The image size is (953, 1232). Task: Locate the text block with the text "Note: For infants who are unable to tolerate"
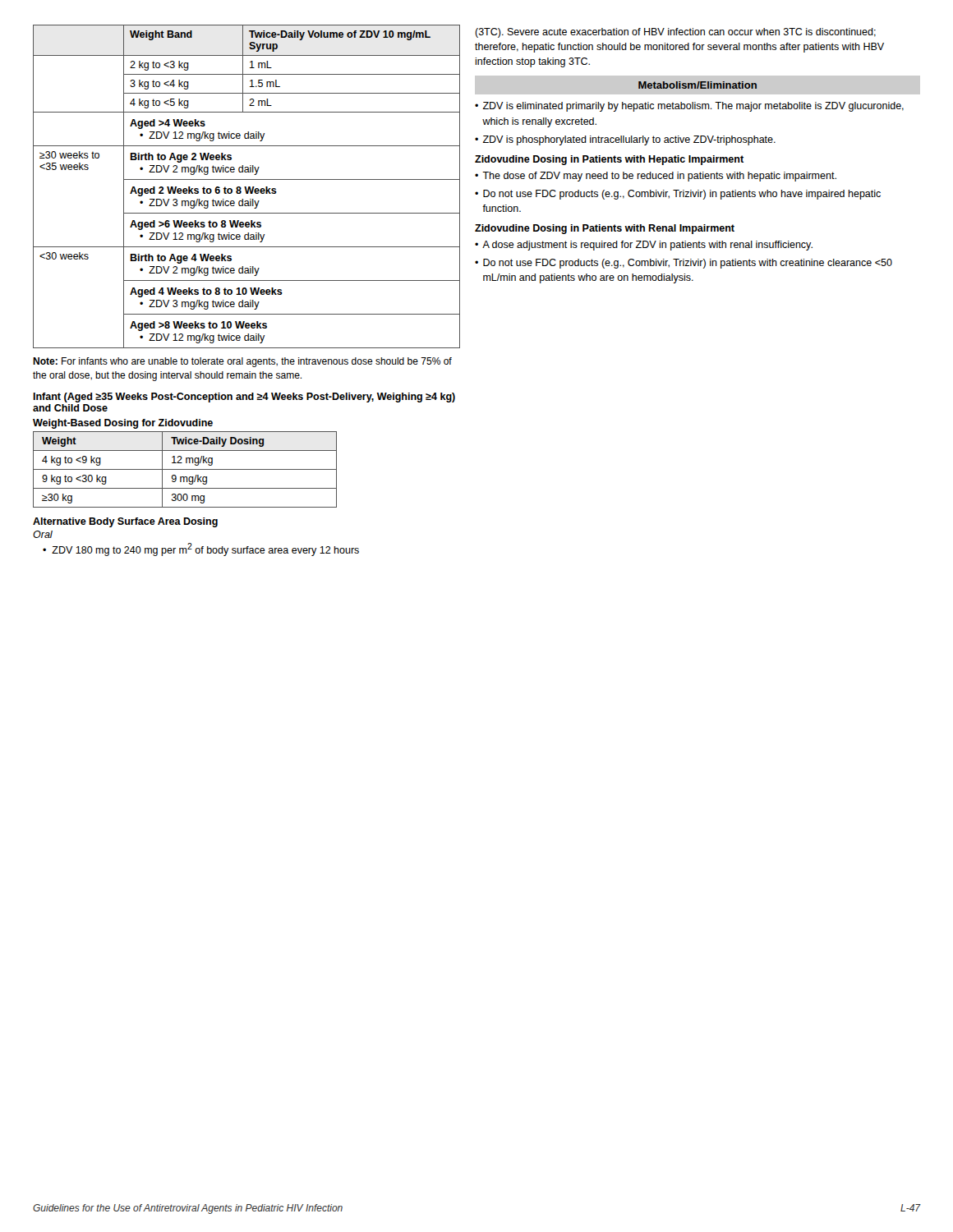coord(242,368)
